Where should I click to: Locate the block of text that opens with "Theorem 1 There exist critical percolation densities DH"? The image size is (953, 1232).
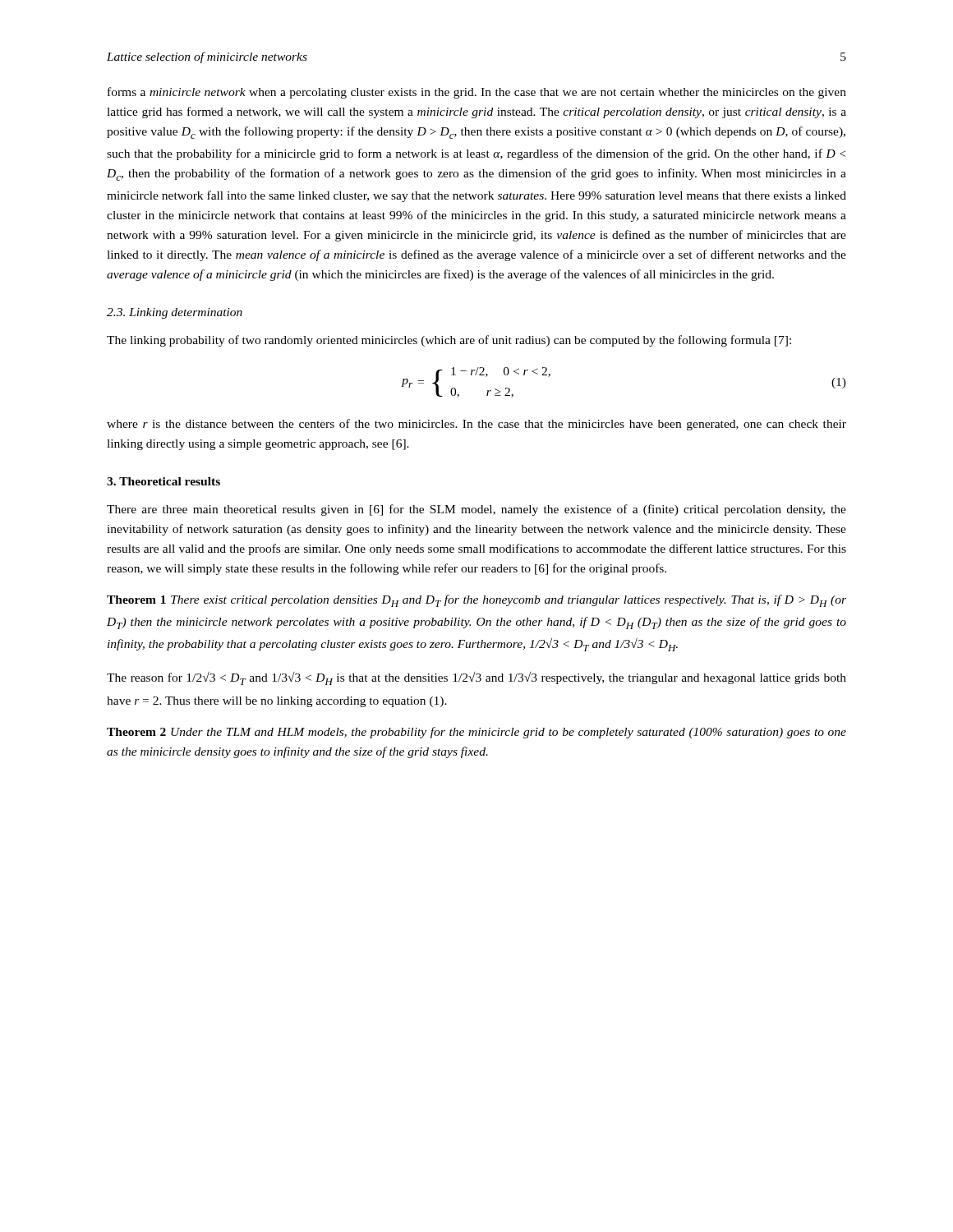click(476, 623)
